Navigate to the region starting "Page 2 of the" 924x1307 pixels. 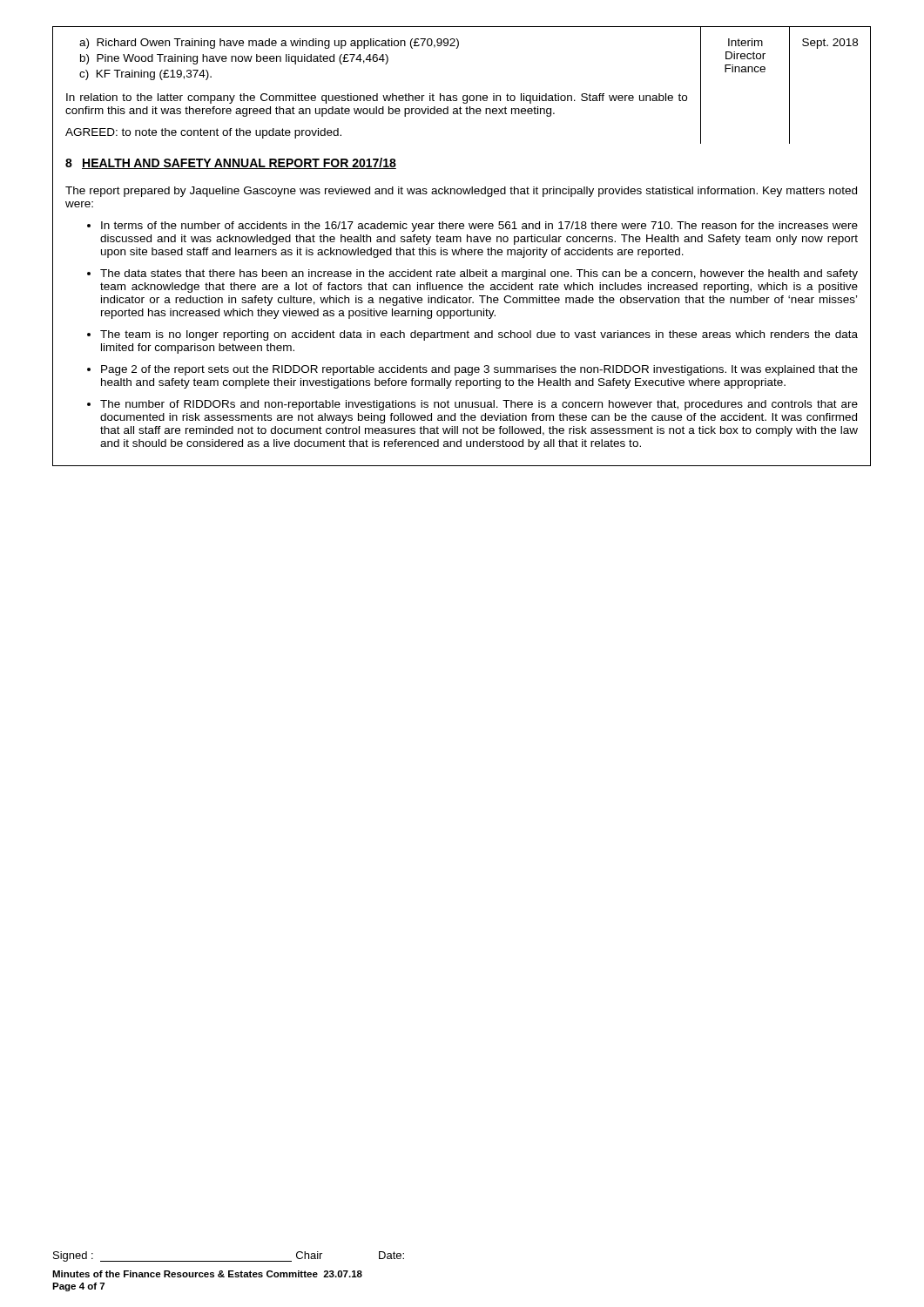click(479, 376)
